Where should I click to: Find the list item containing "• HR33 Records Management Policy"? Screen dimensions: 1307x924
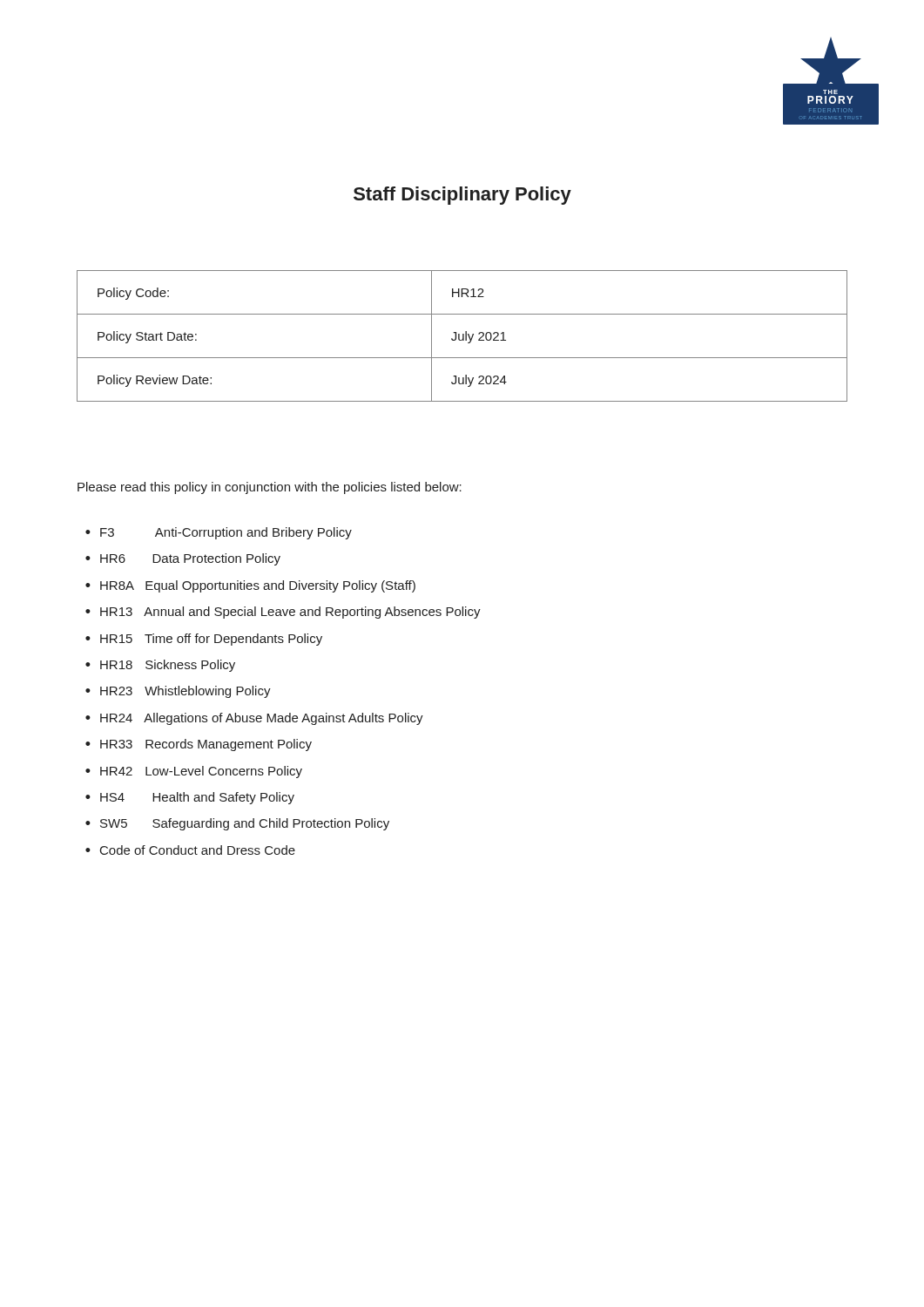[199, 745]
